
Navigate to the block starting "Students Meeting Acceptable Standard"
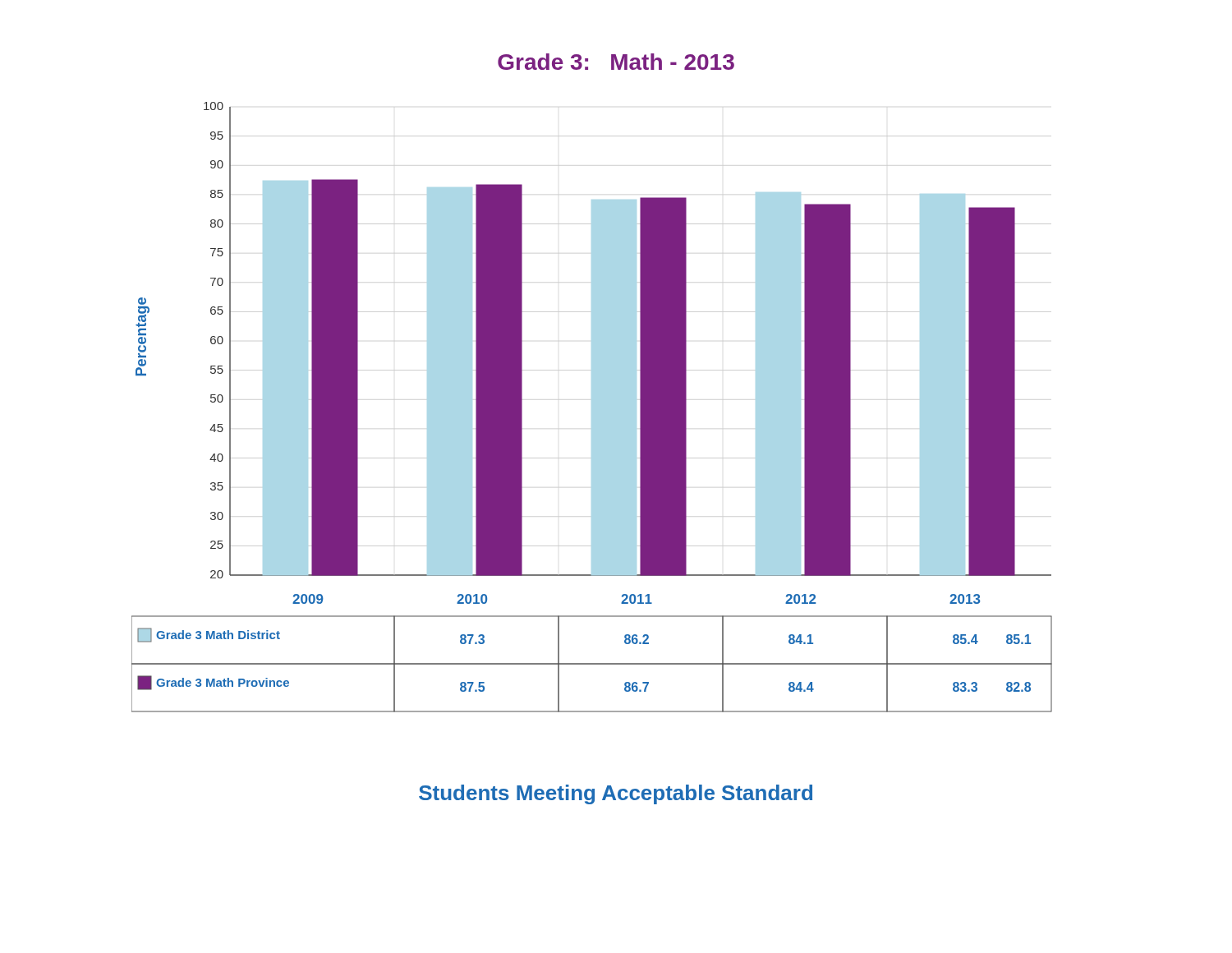[x=616, y=793]
